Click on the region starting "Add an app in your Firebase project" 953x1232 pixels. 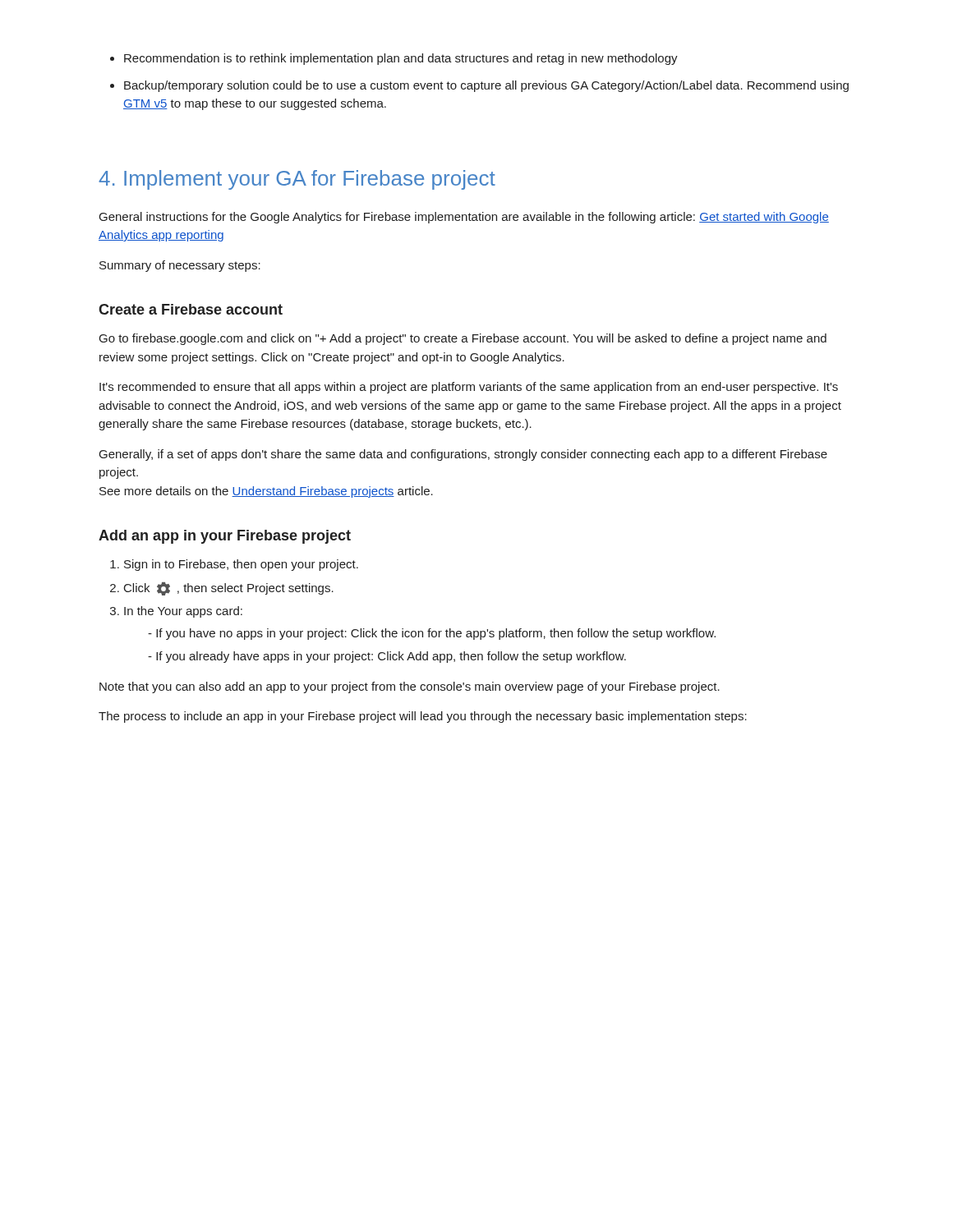point(225,537)
